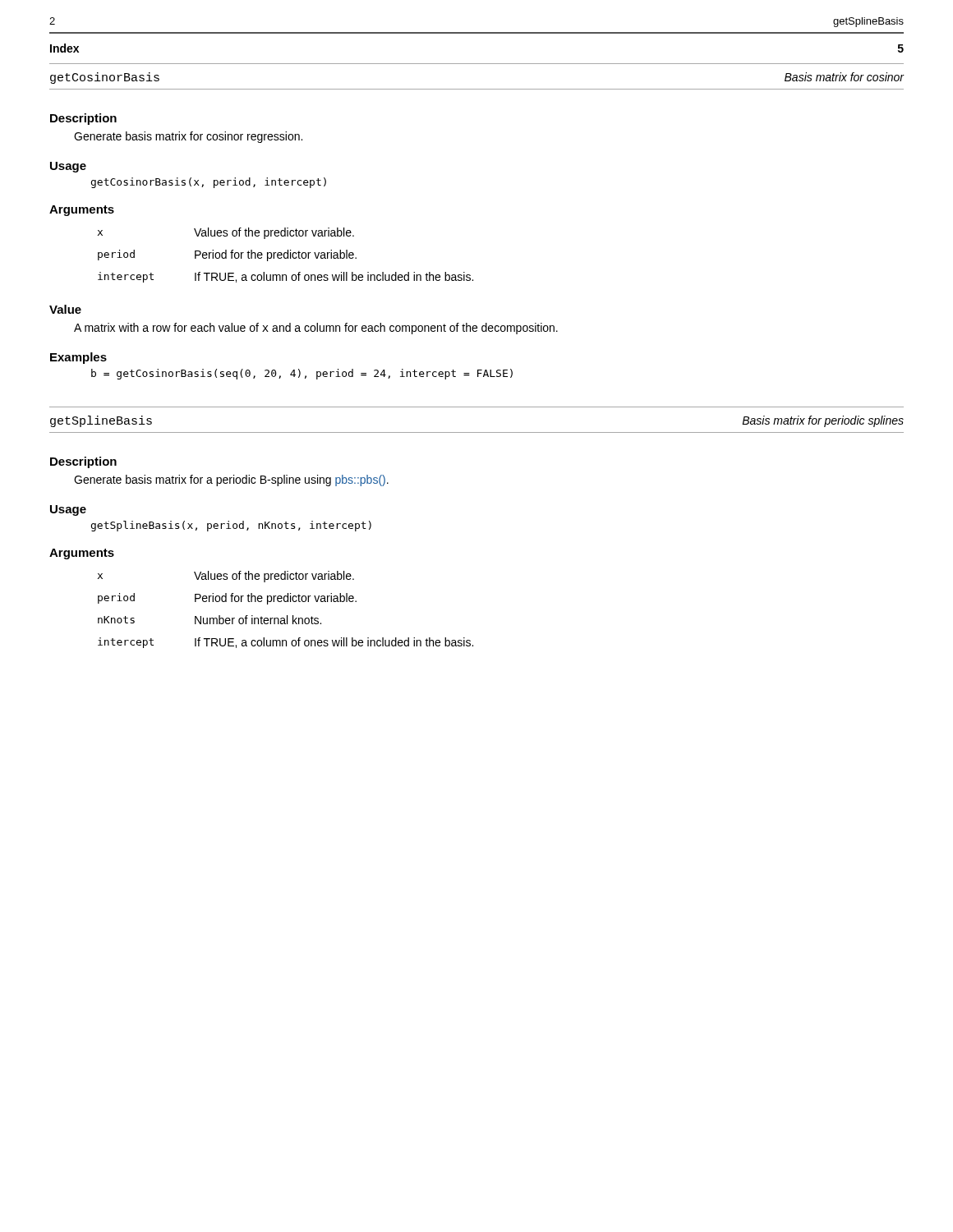This screenshot has height=1232, width=953.
Task: Point to "getCosinorBasis Basis matrix for cosinor"
Action: point(476,78)
